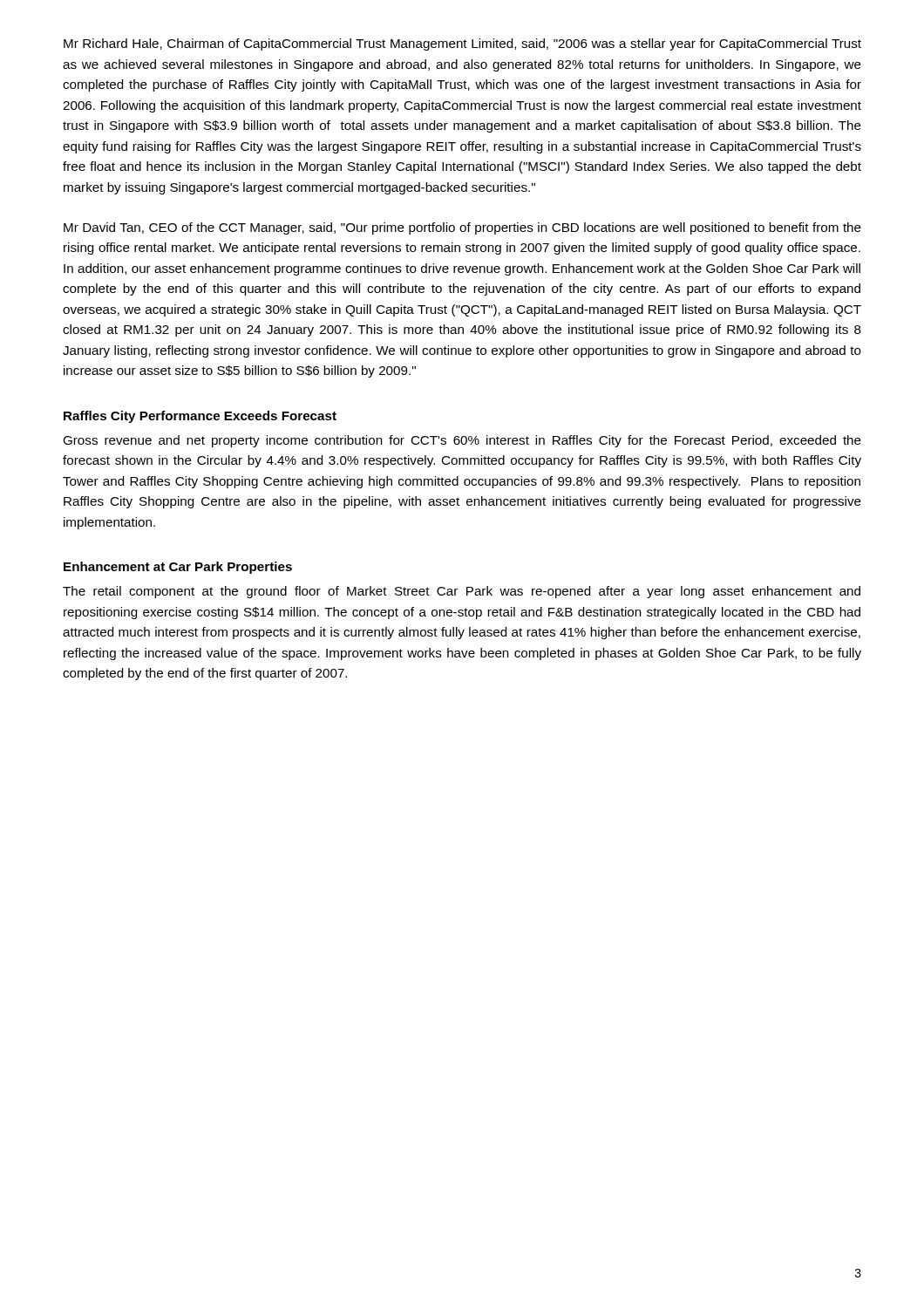Viewport: 924px width, 1308px height.
Task: Point to the block beginning "Gross revenue and net property income"
Action: pos(462,481)
